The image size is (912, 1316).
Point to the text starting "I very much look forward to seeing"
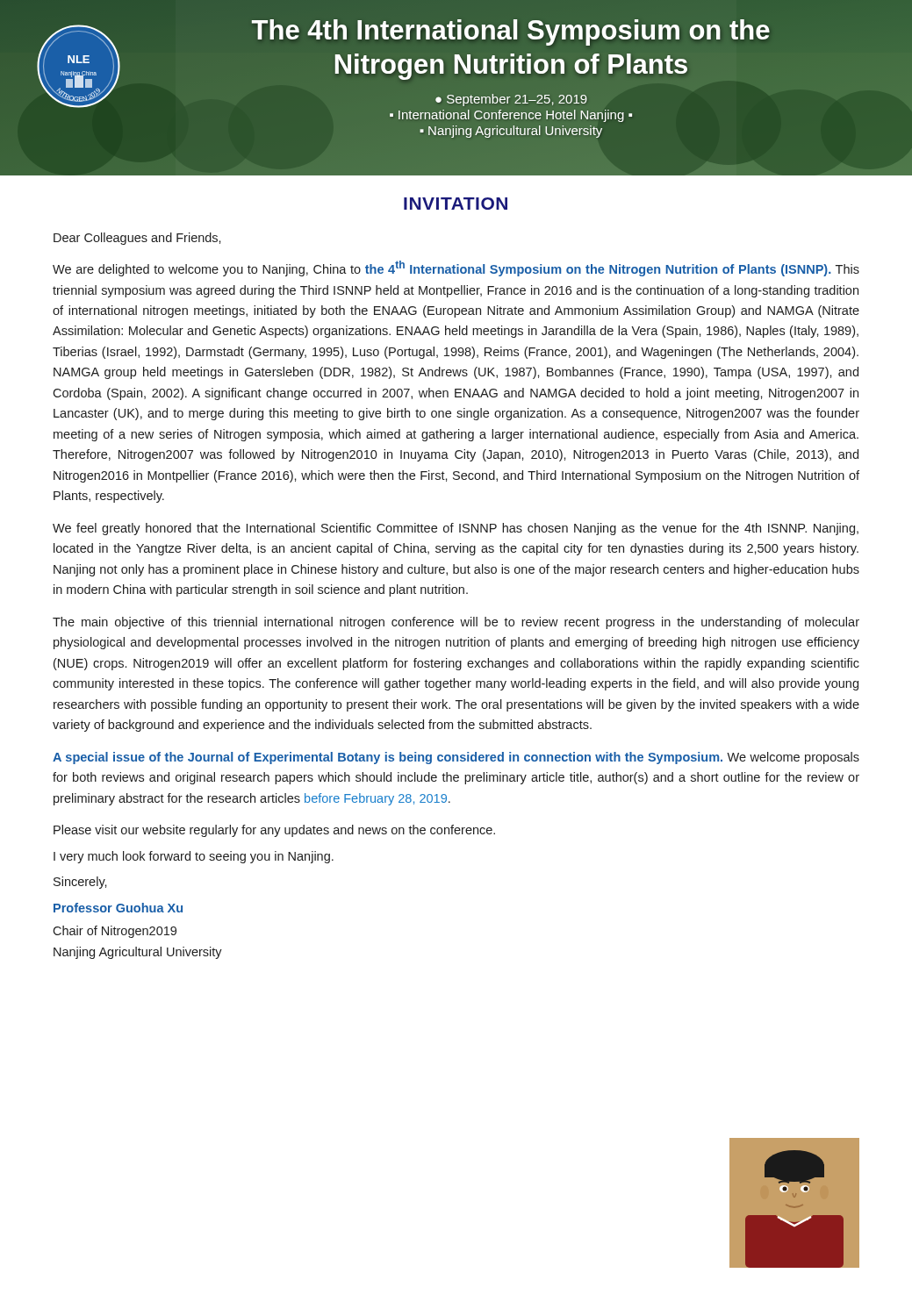coord(193,856)
